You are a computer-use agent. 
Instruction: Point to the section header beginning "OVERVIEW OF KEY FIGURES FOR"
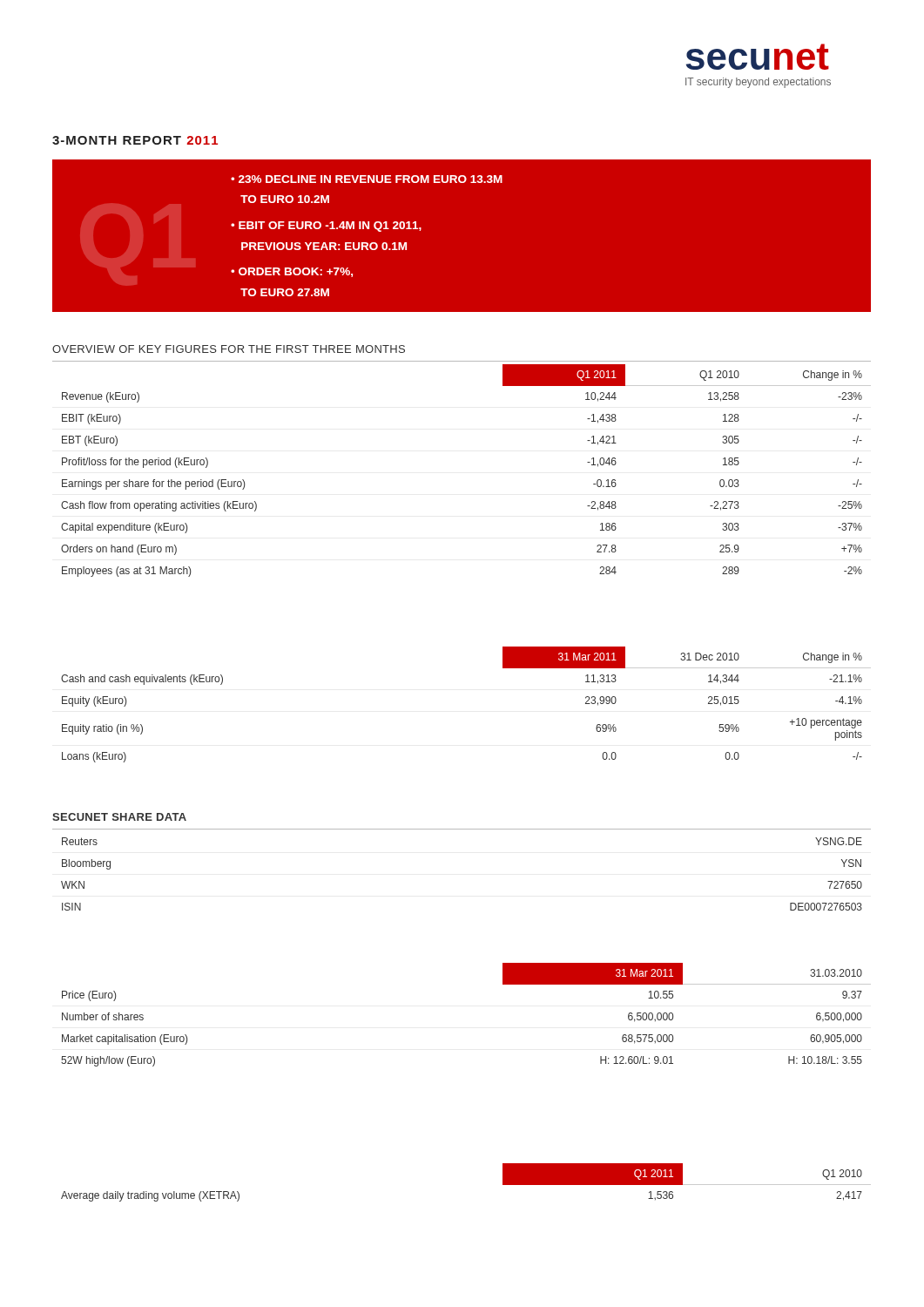(x=229, y=349)
